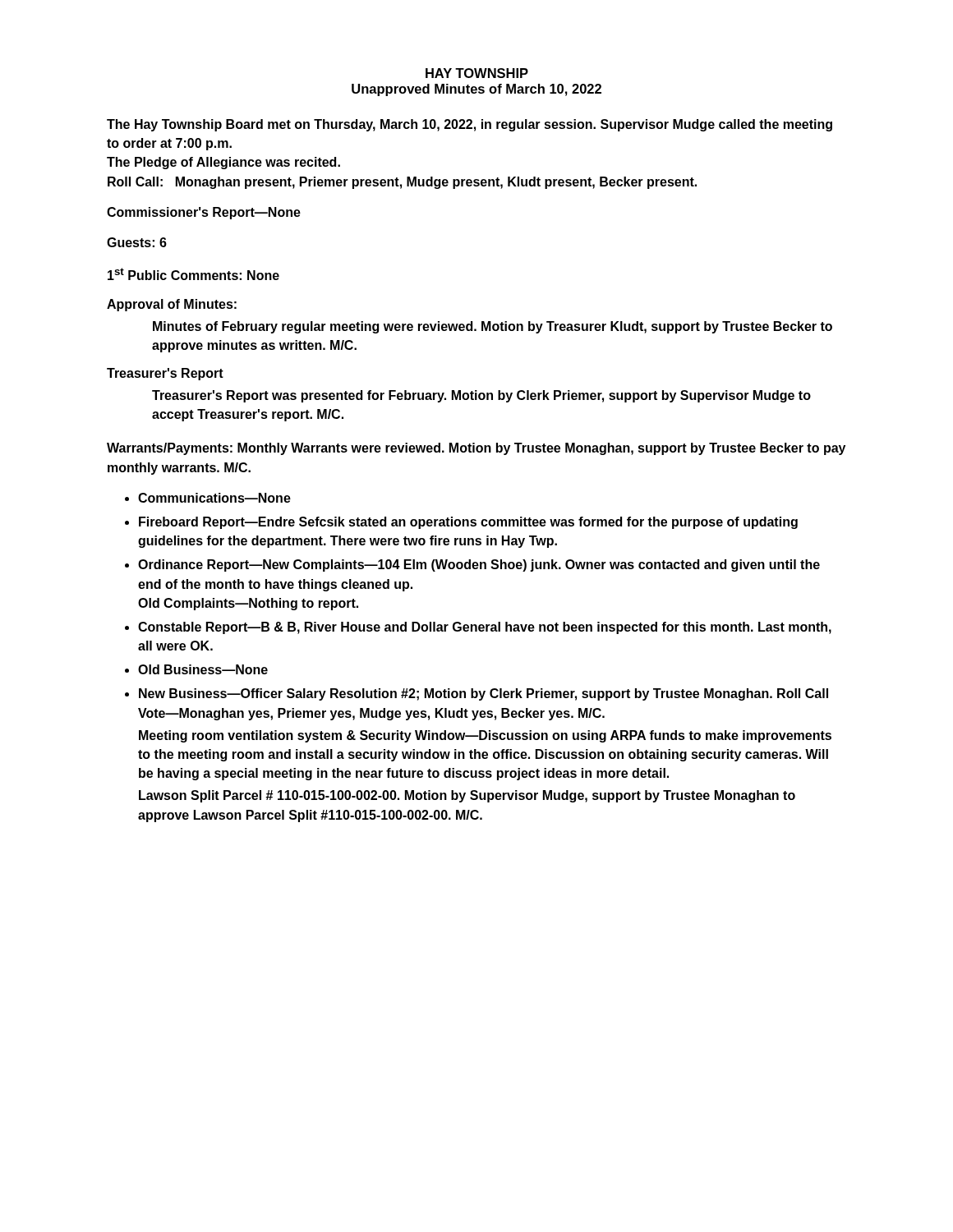
Task: Locate the element starting "Fireboard Report—Endre Sefcsik stated an operations committee was"
Action: coord(468,531)
